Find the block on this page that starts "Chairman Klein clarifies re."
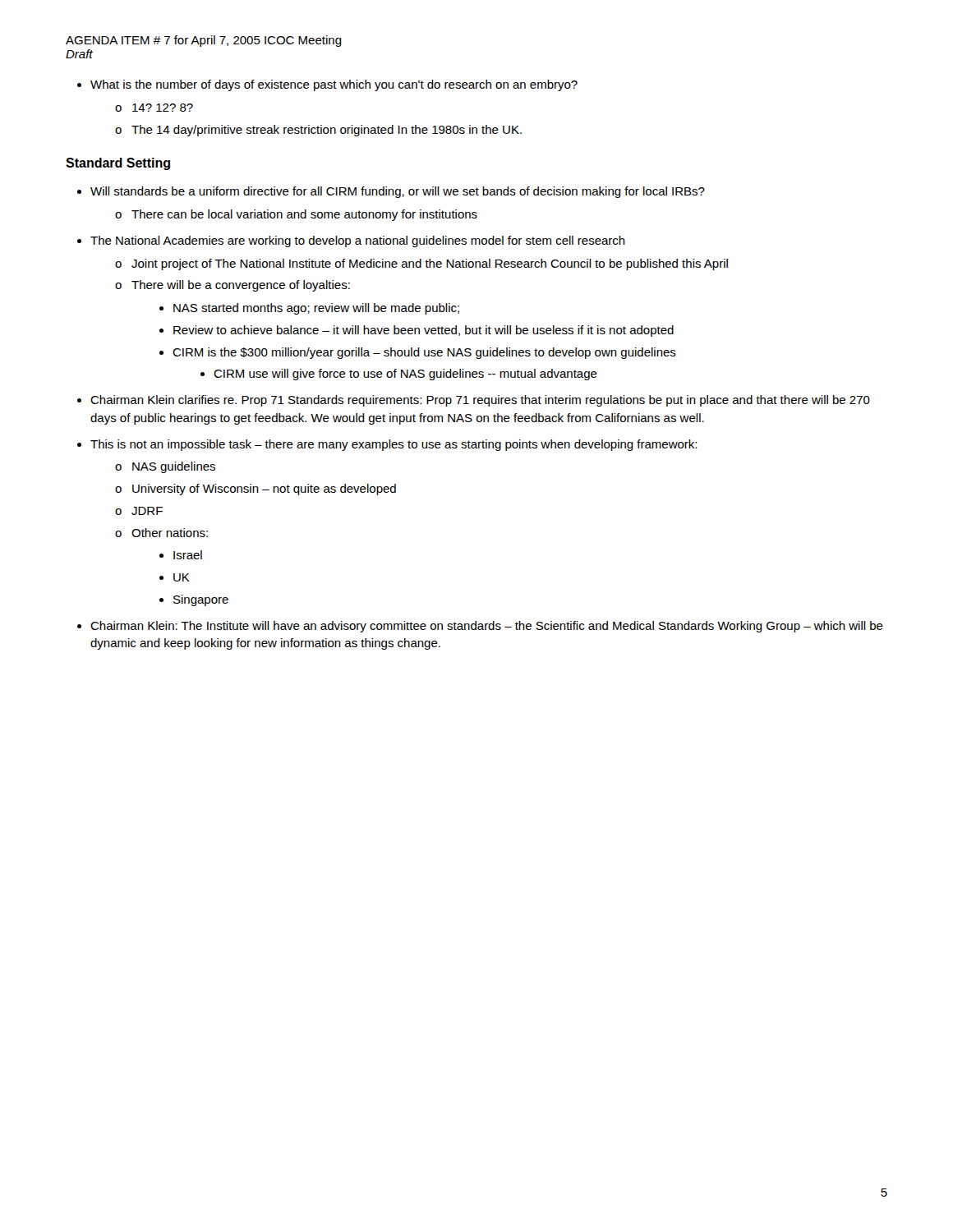Viewport: 953px width, 1232px height. [x=489, y=409]
